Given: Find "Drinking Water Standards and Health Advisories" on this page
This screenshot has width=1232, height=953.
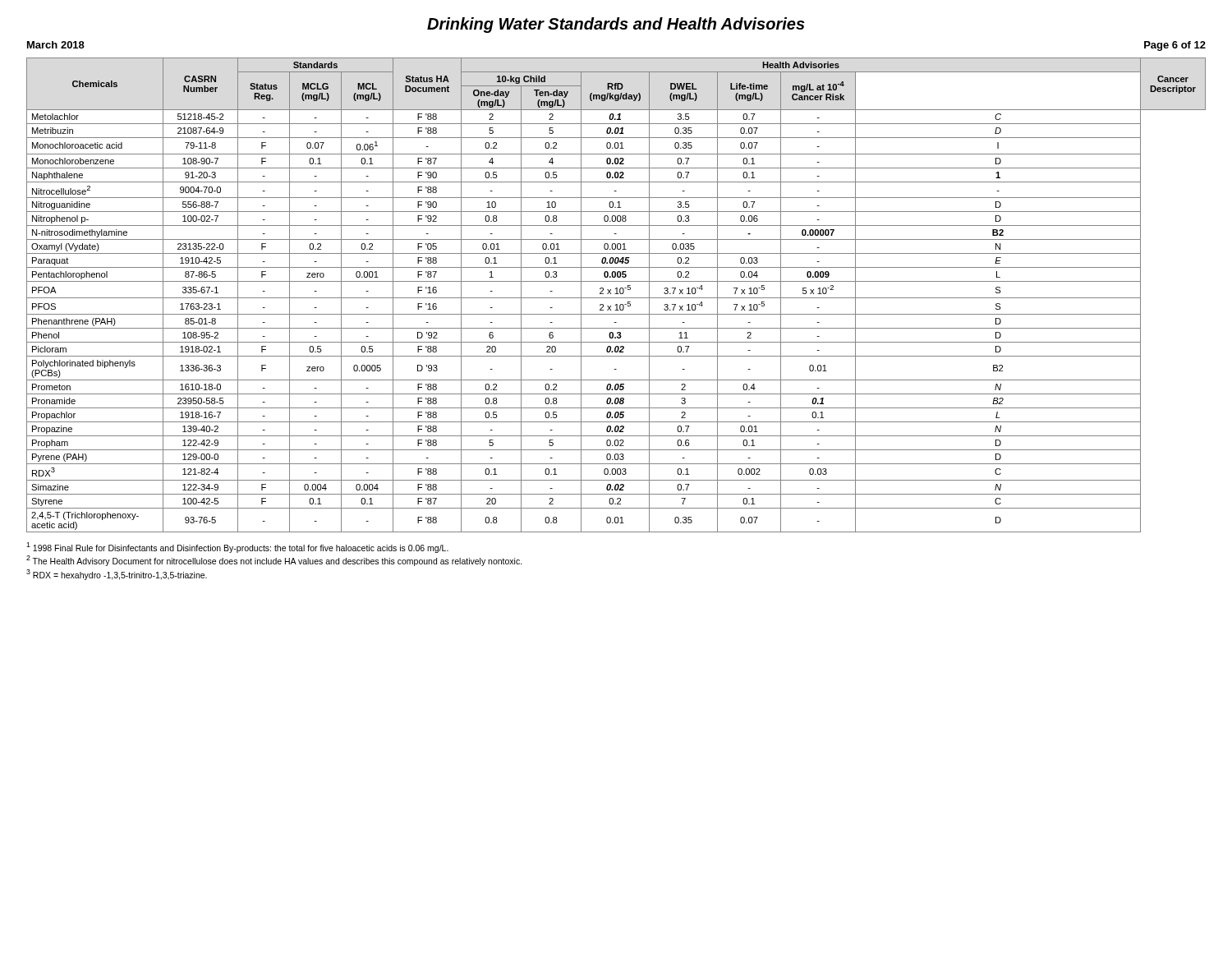Looking at the screenshot, I should coord(616,24).
